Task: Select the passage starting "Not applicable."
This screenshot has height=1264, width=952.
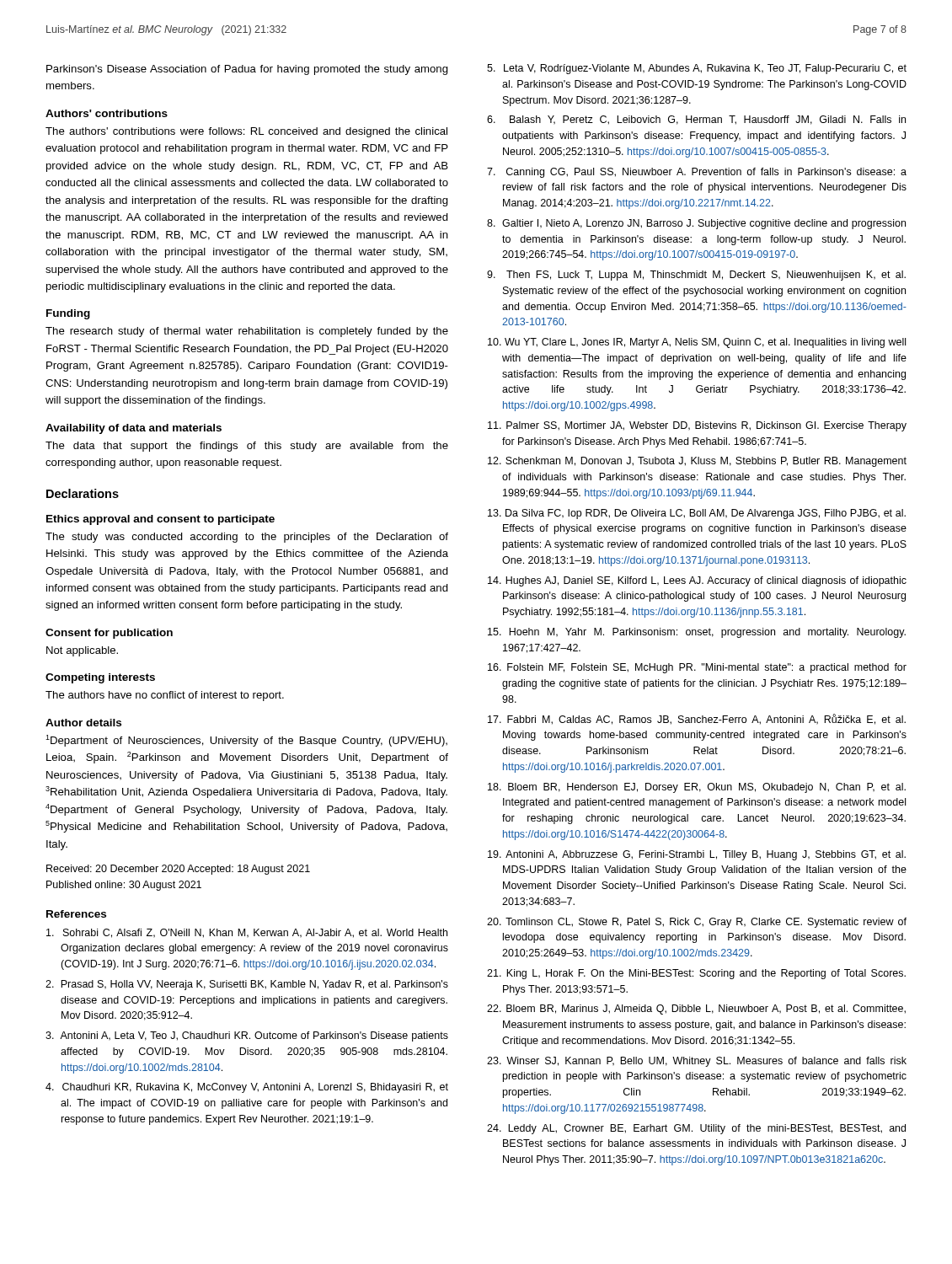Action: (x=82, y=650)
